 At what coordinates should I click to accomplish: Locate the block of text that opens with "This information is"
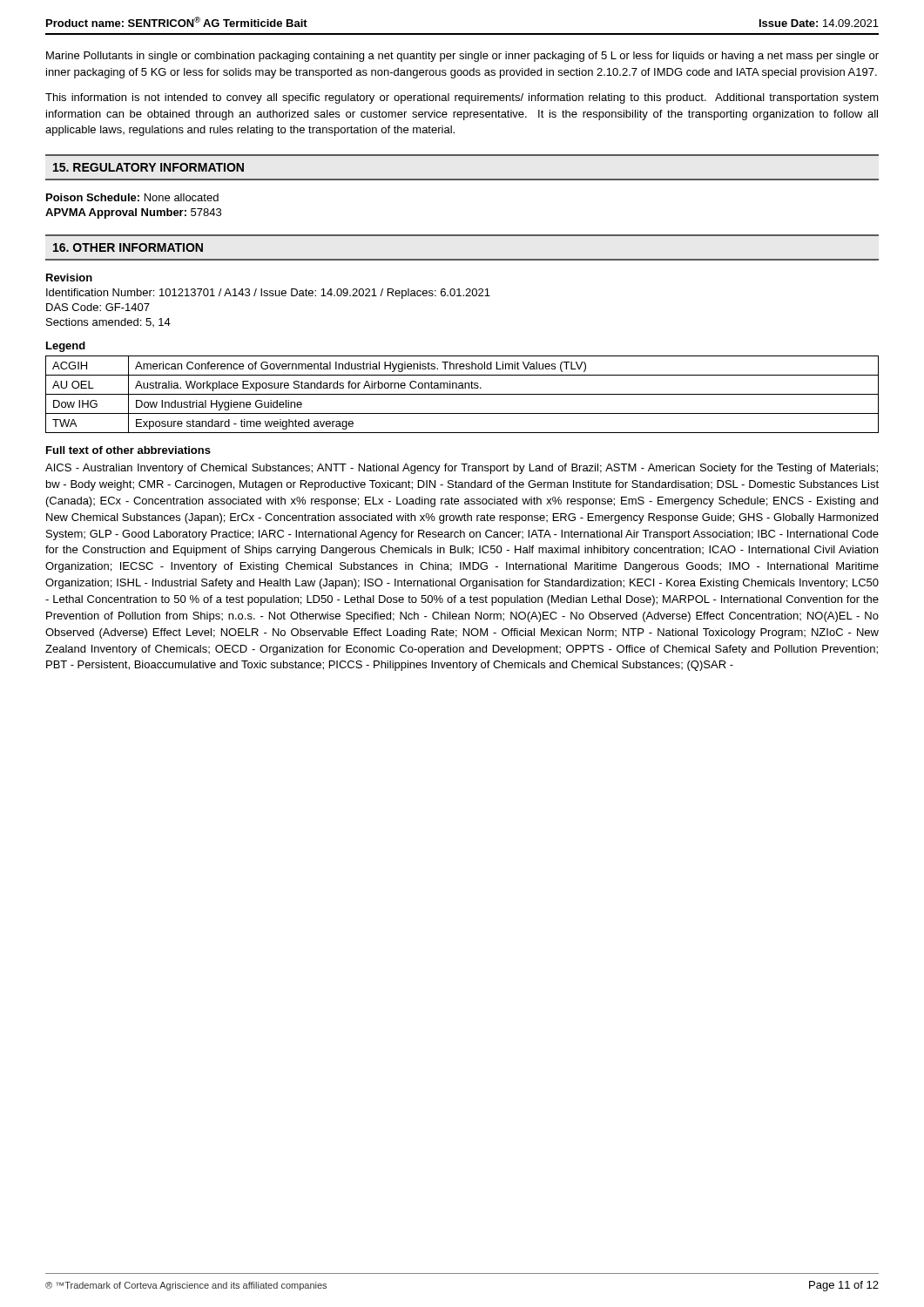coord(462,113)
